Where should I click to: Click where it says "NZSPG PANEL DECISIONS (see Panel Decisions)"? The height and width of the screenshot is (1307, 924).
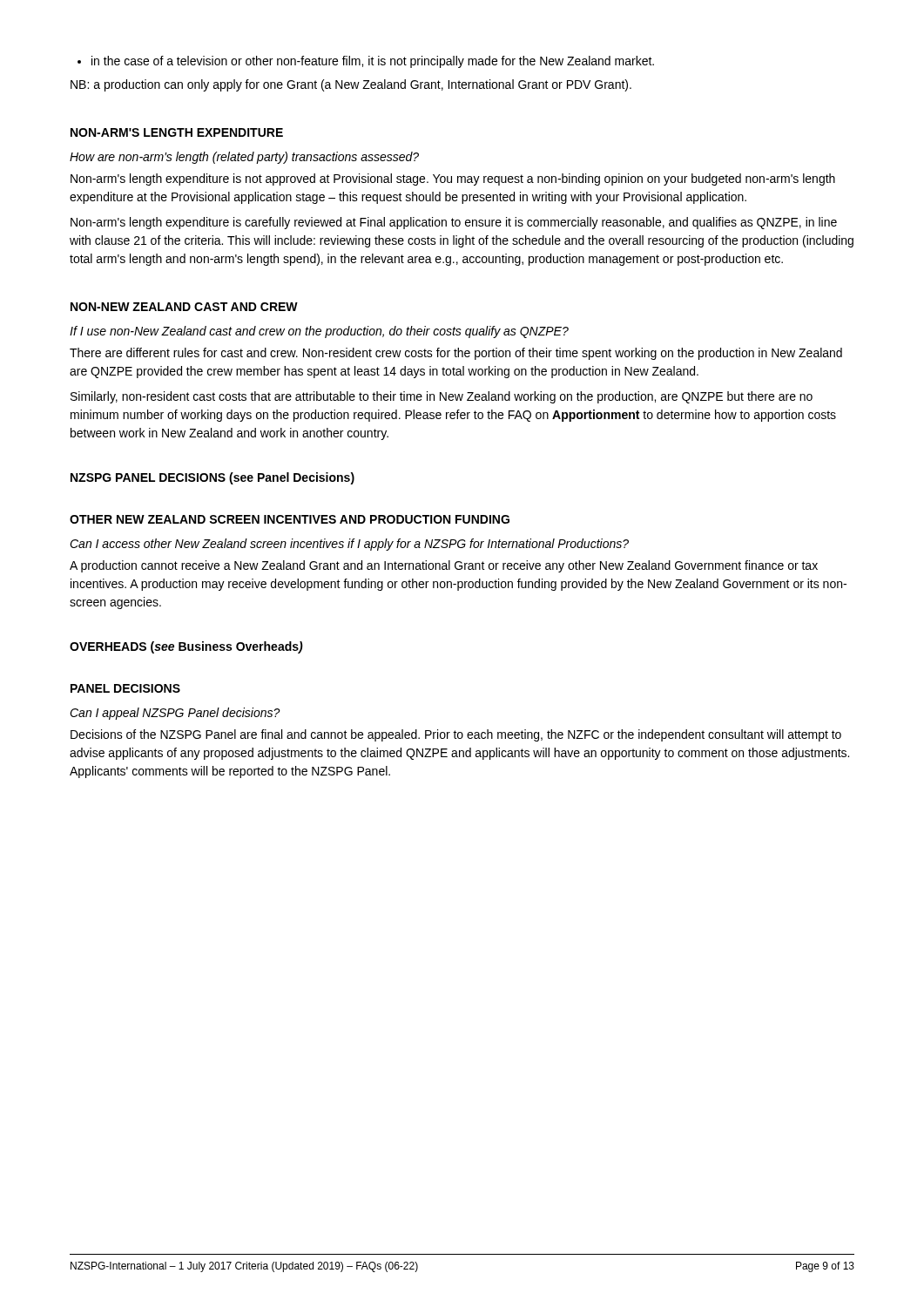pos(212,478)
